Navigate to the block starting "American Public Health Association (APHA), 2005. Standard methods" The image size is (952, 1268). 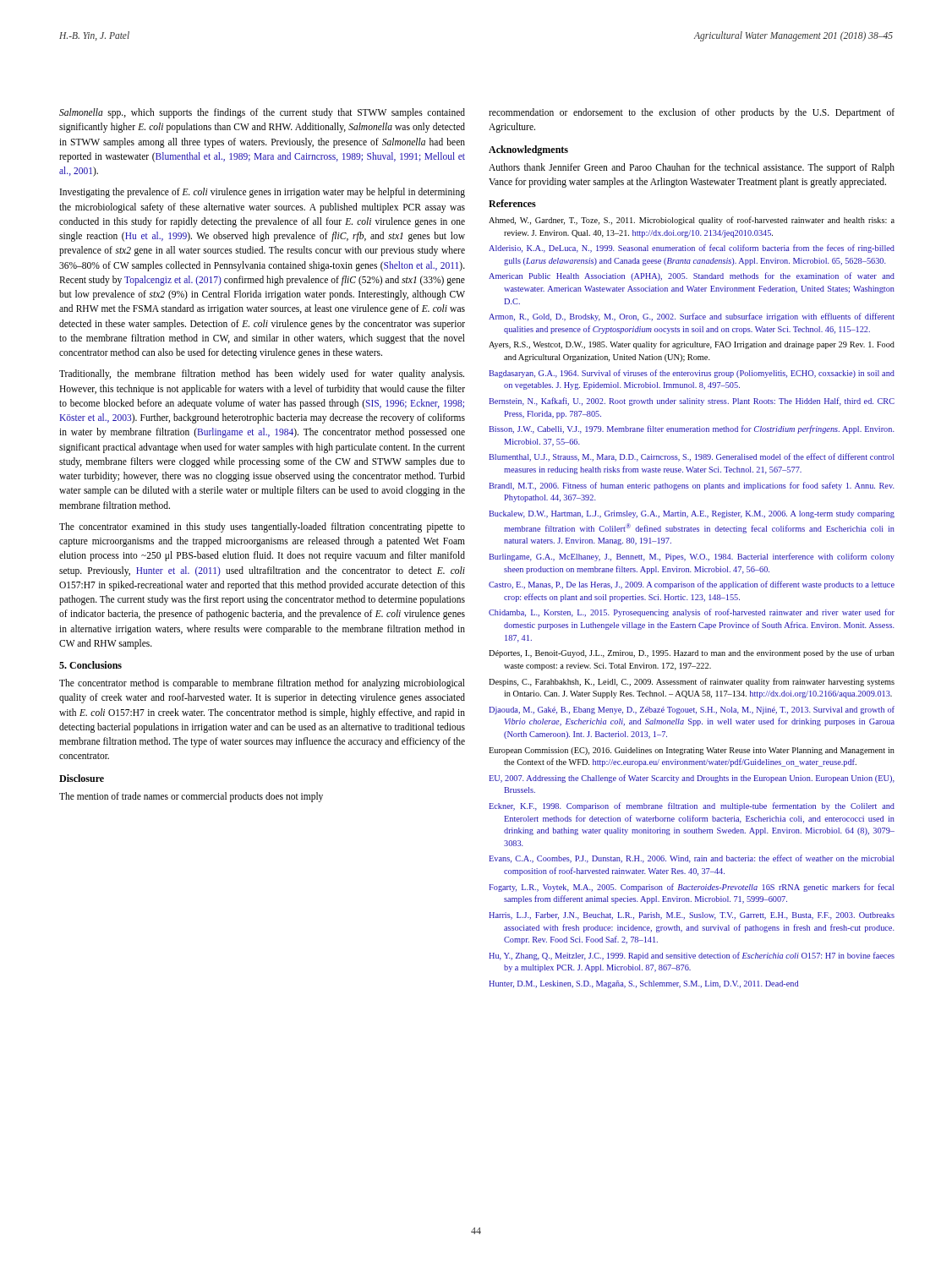point(692,289)
